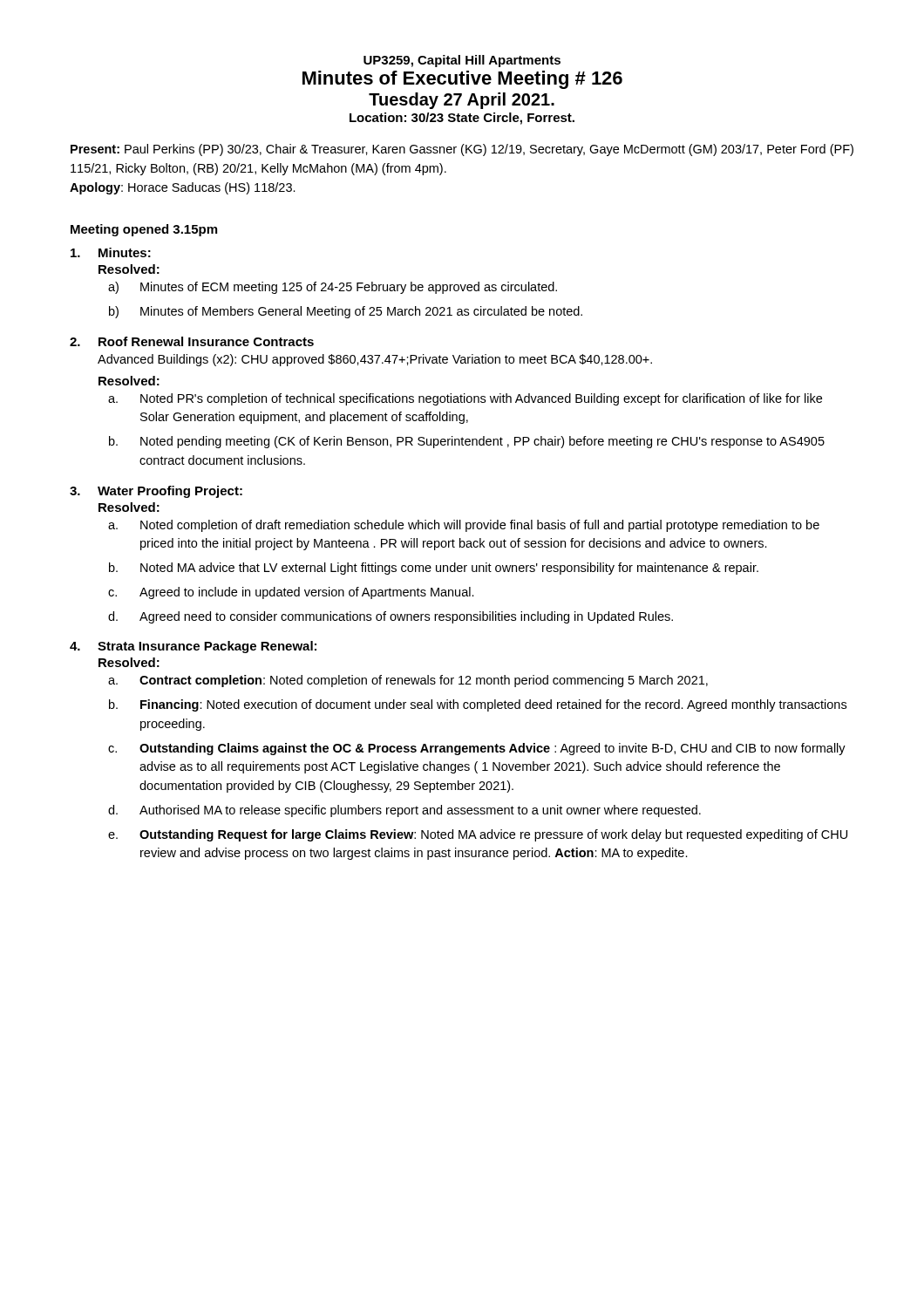This screenshot has width=924, height=1308.
Task: Point to the text block starting "b.Noted pending meeting (CK of"
Action: 482,450
